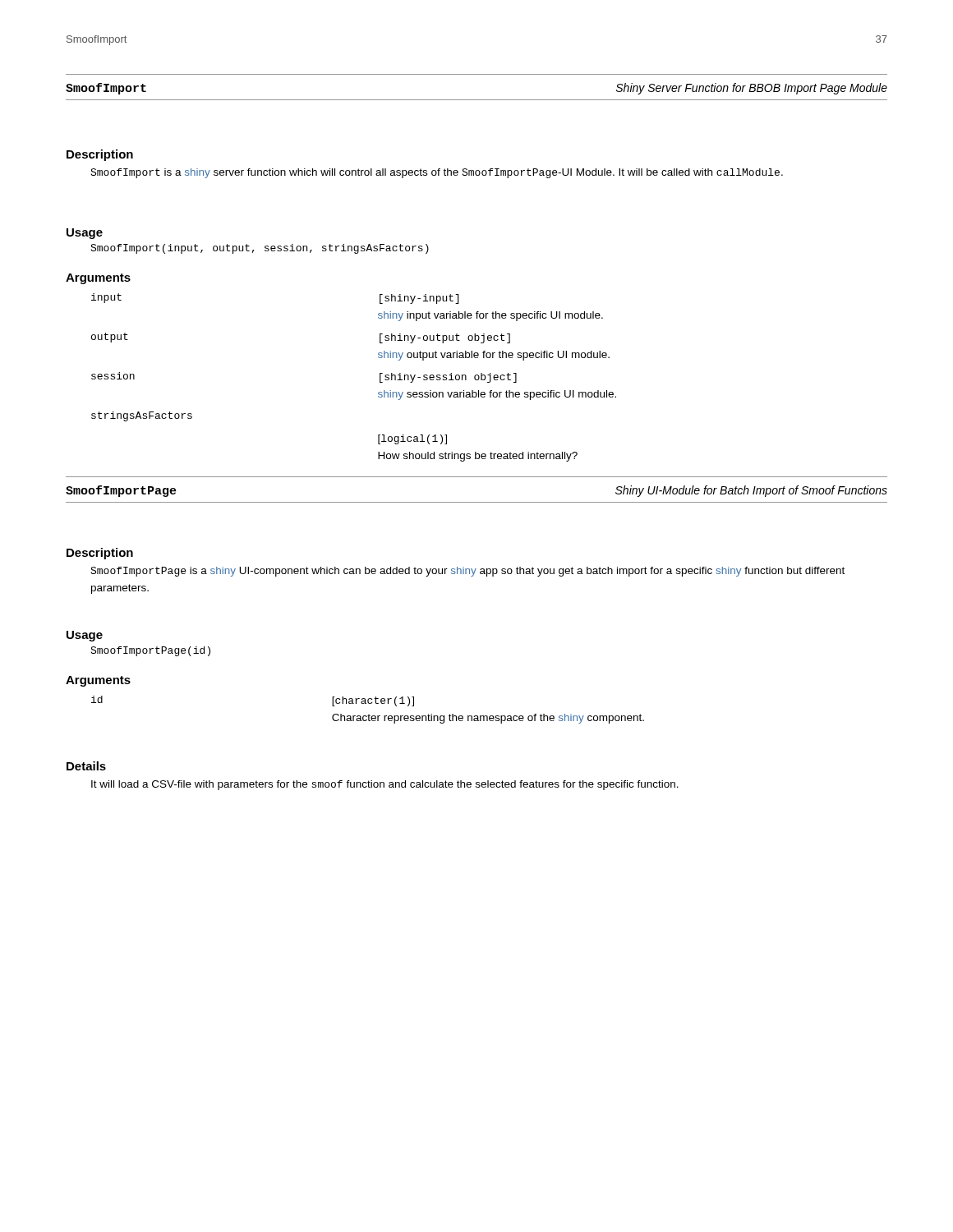
Task: Locate the table with the text "[ logical(1) ]"
Action: [476, 377]
